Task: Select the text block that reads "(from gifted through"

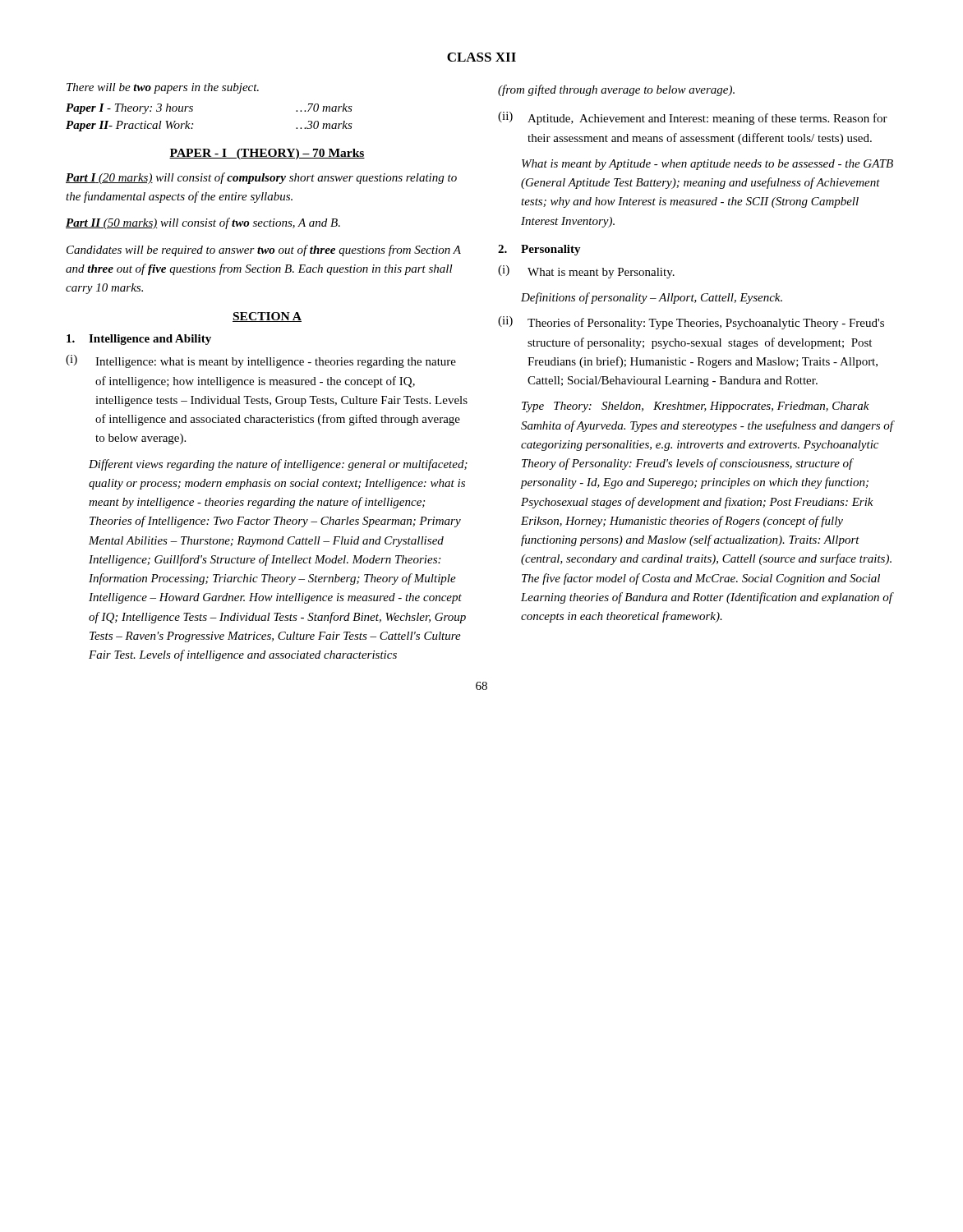Action: tap(617, 90)
